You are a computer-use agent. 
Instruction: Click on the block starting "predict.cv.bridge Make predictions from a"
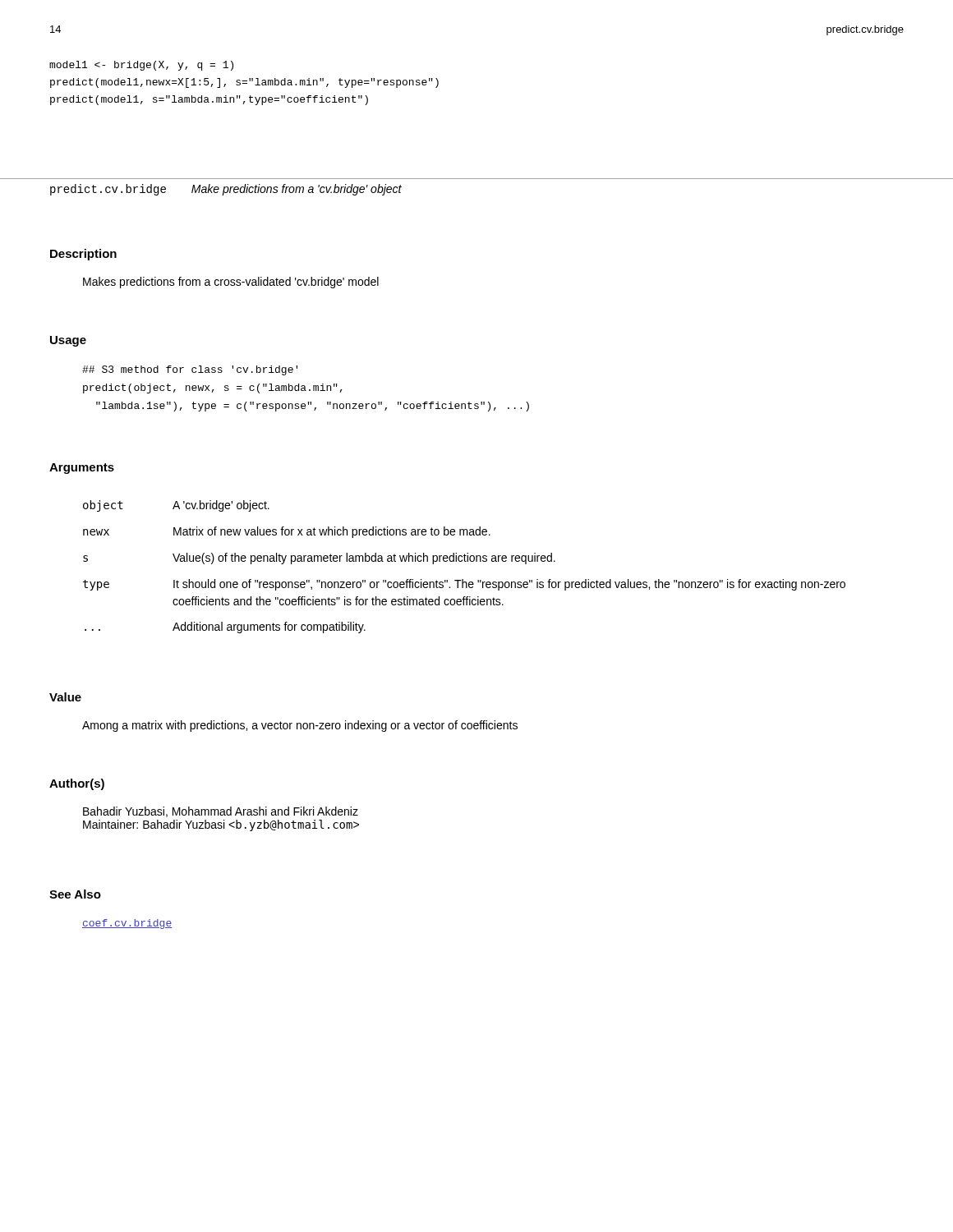point(225,189)
